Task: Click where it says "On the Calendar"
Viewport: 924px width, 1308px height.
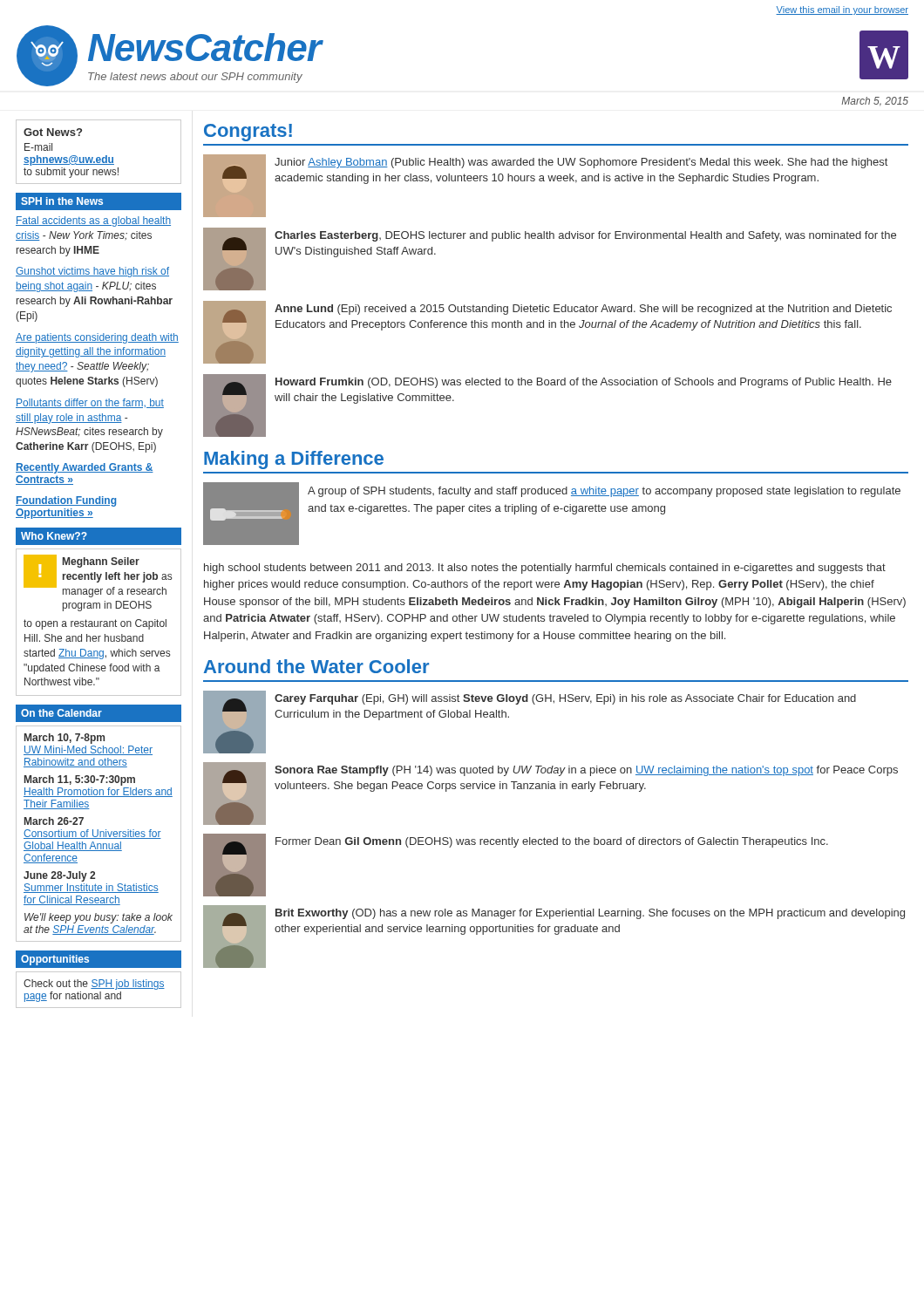Action: pos(61,713)
